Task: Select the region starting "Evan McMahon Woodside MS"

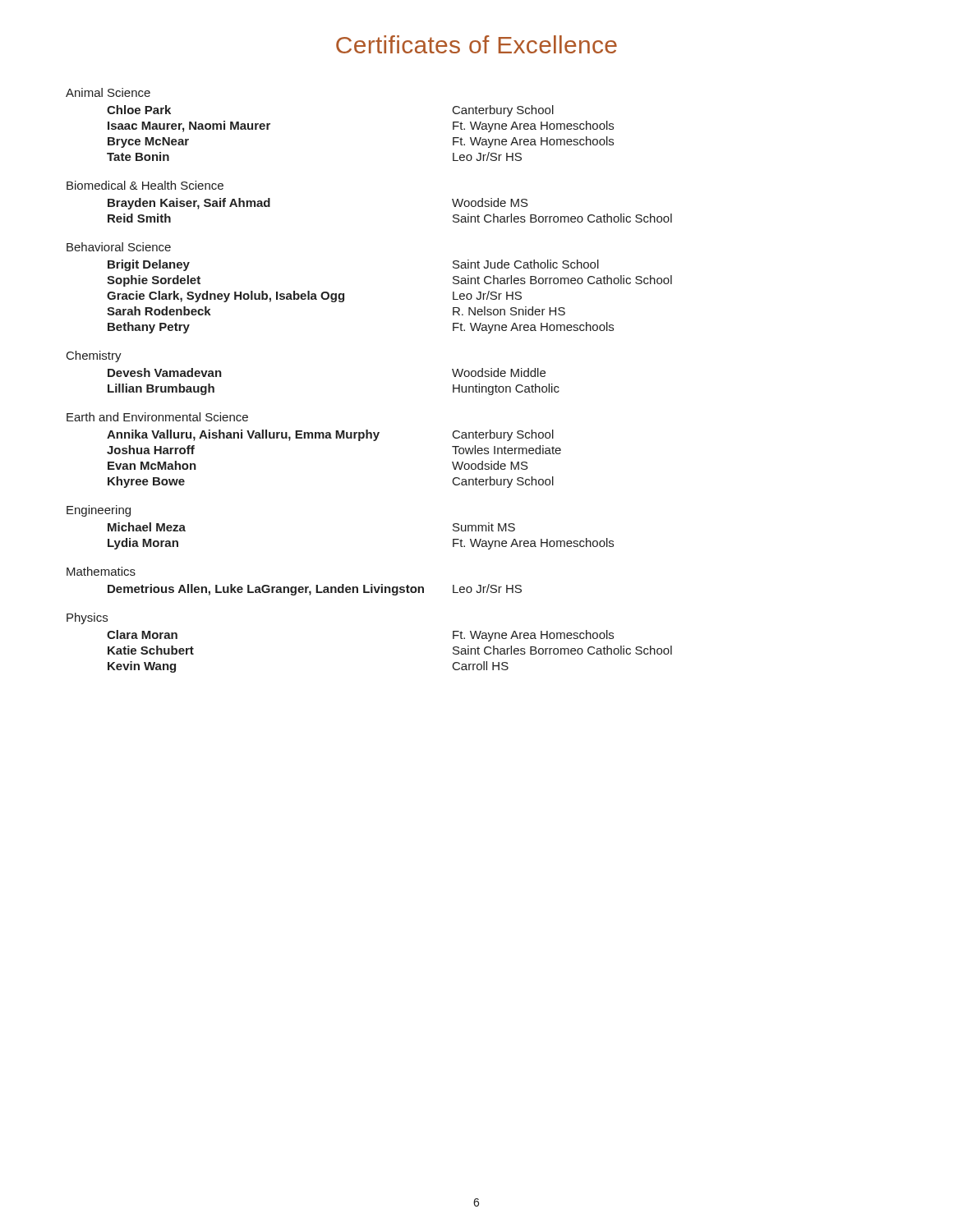Action: pos(505,465)
